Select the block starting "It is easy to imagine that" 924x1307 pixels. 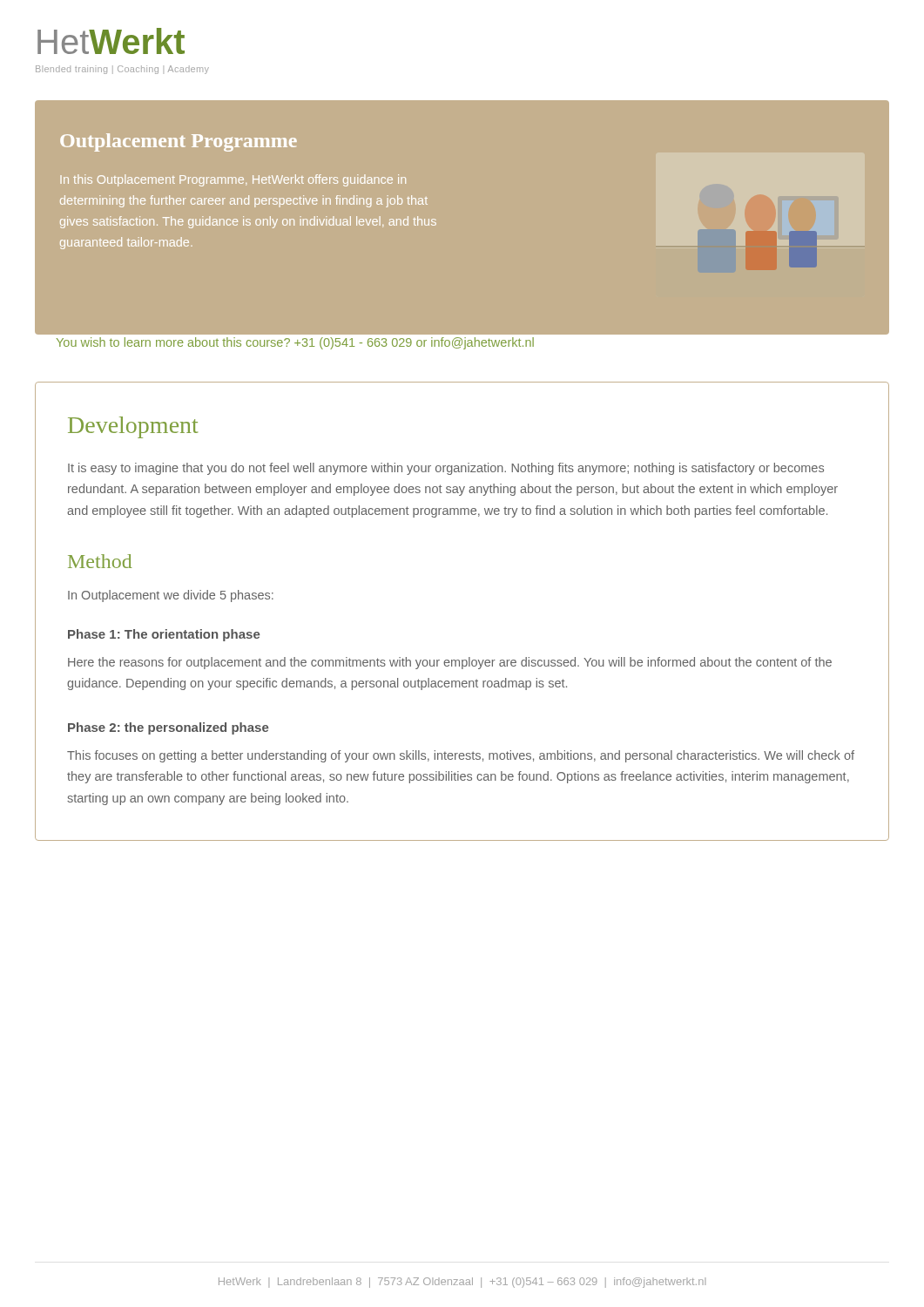[x=452, y=489]
